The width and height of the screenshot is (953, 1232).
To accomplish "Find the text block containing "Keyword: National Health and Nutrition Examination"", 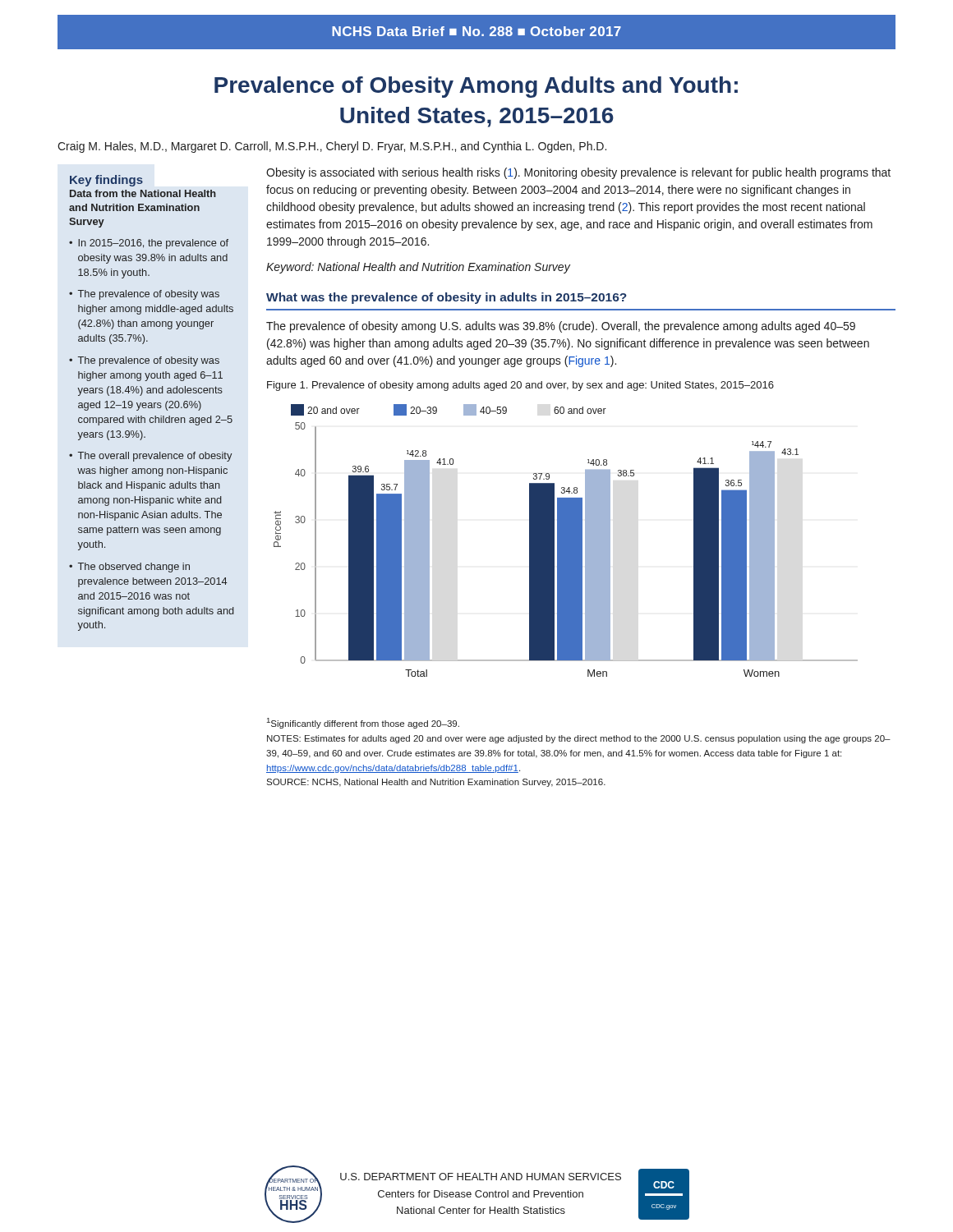I will (x=418, y=267).
